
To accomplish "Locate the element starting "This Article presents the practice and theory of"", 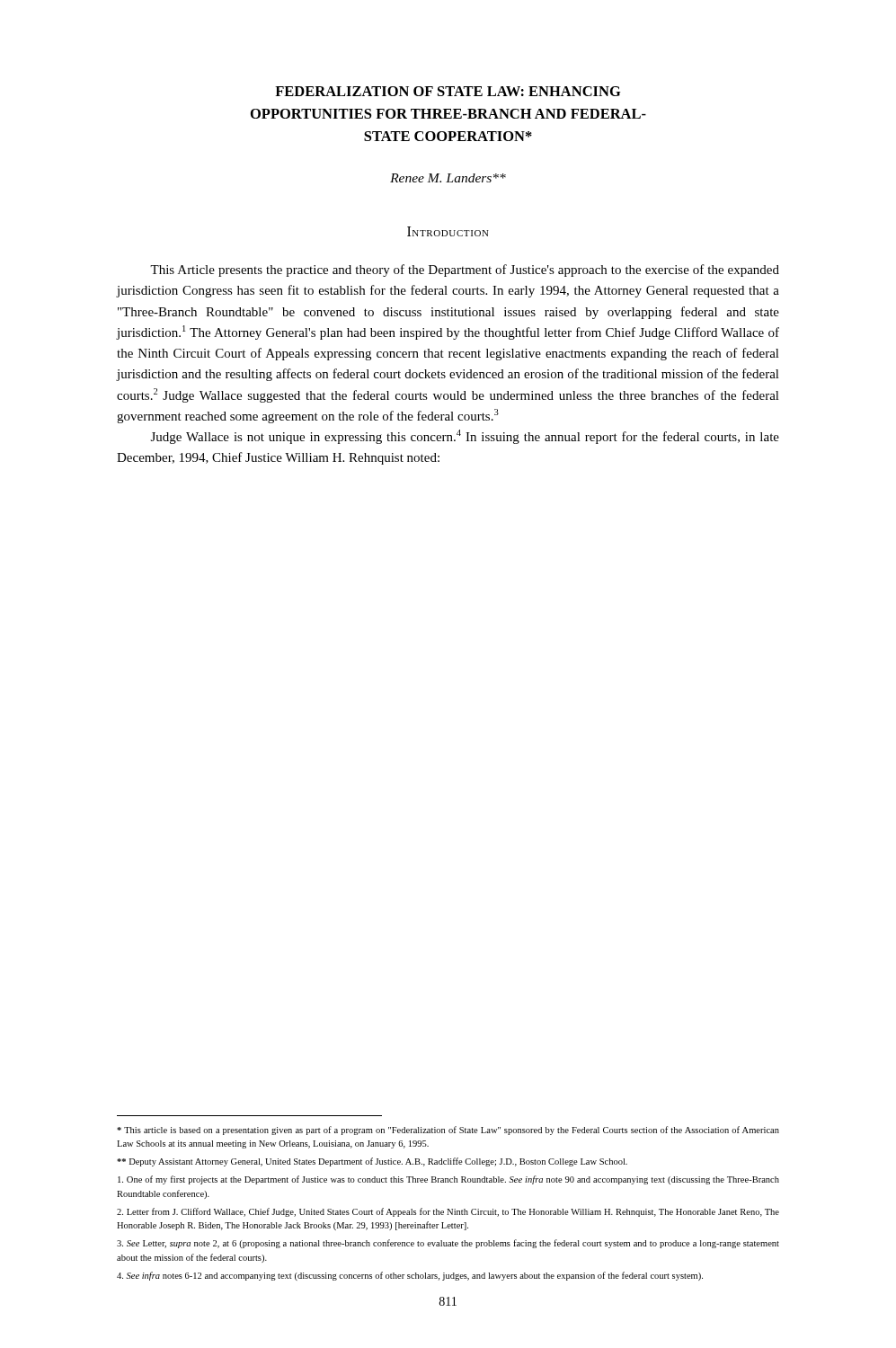I will tap(448, 343).
